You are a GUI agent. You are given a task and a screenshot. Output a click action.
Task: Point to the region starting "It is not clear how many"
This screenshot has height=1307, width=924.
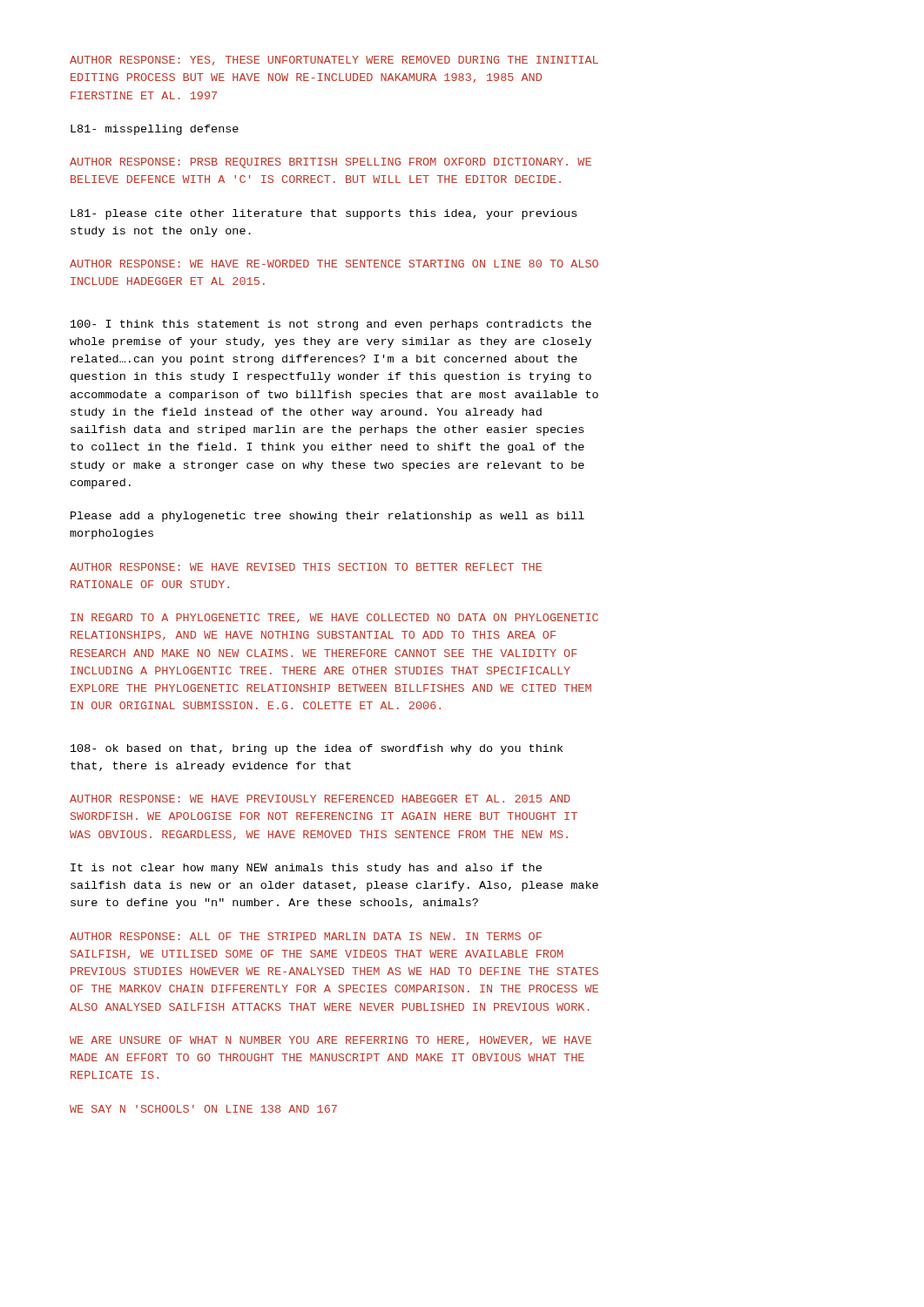[334, 886]
